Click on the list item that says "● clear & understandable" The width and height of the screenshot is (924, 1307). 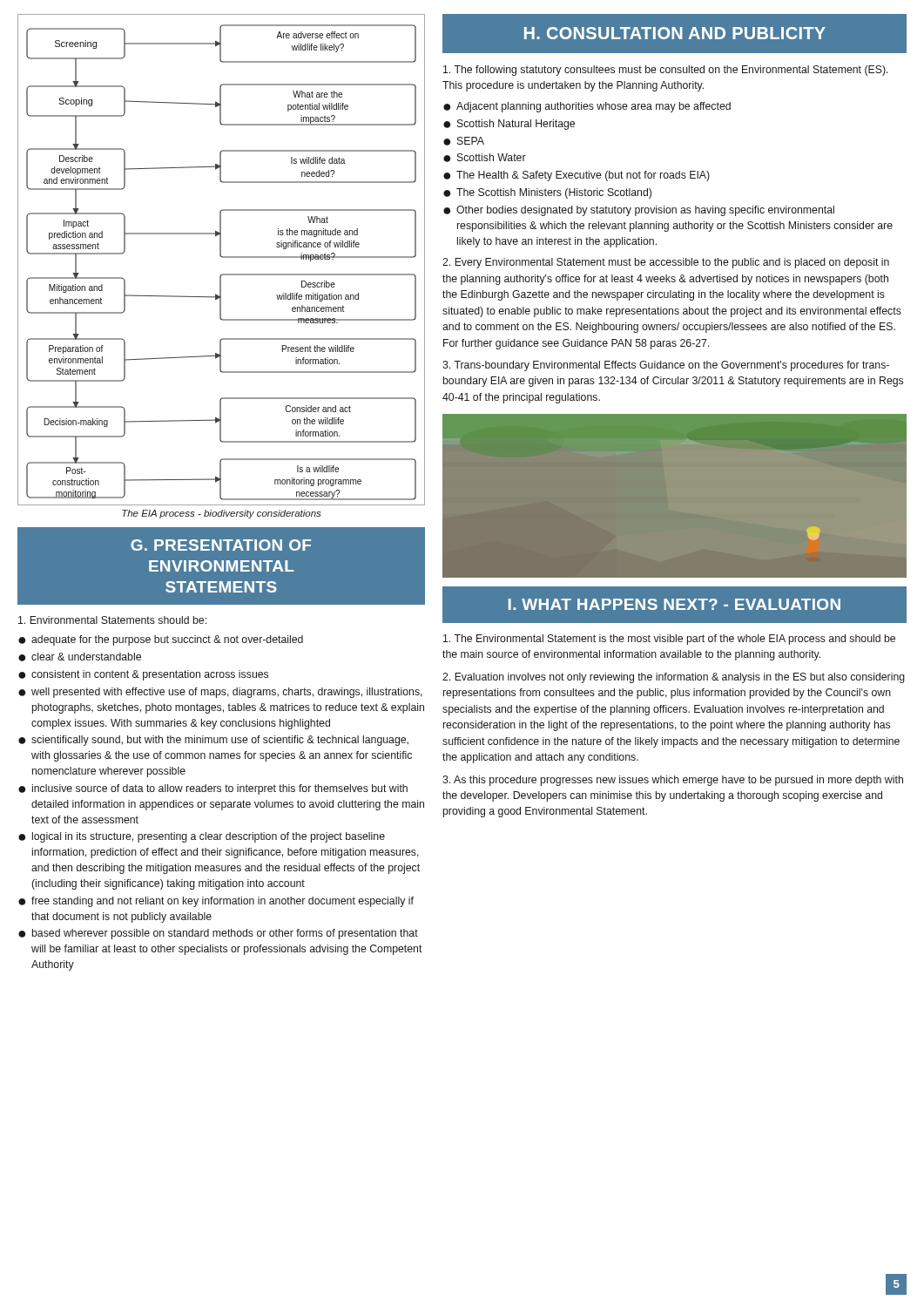[79, 658]
